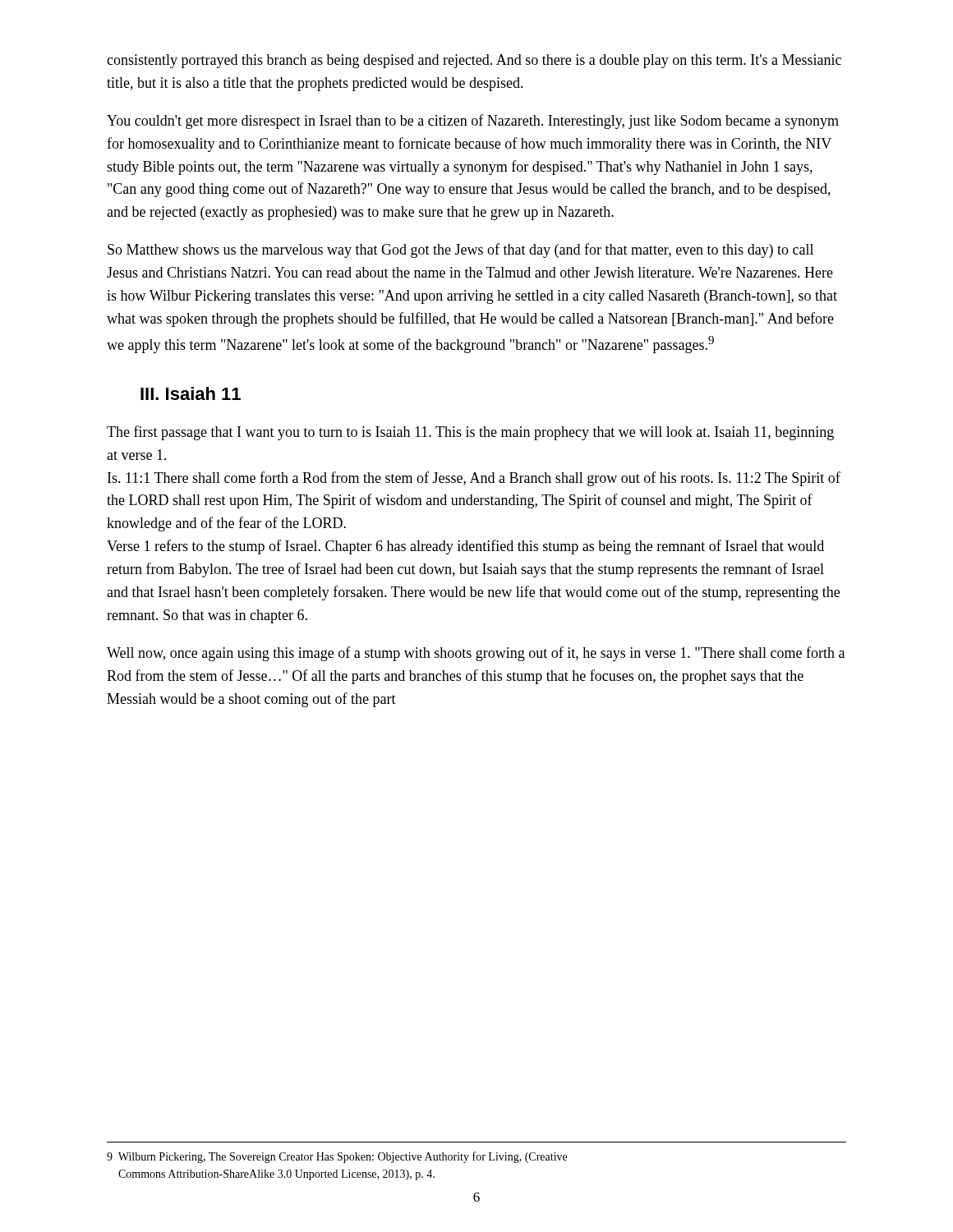Click the footnote

[476, 1166]
